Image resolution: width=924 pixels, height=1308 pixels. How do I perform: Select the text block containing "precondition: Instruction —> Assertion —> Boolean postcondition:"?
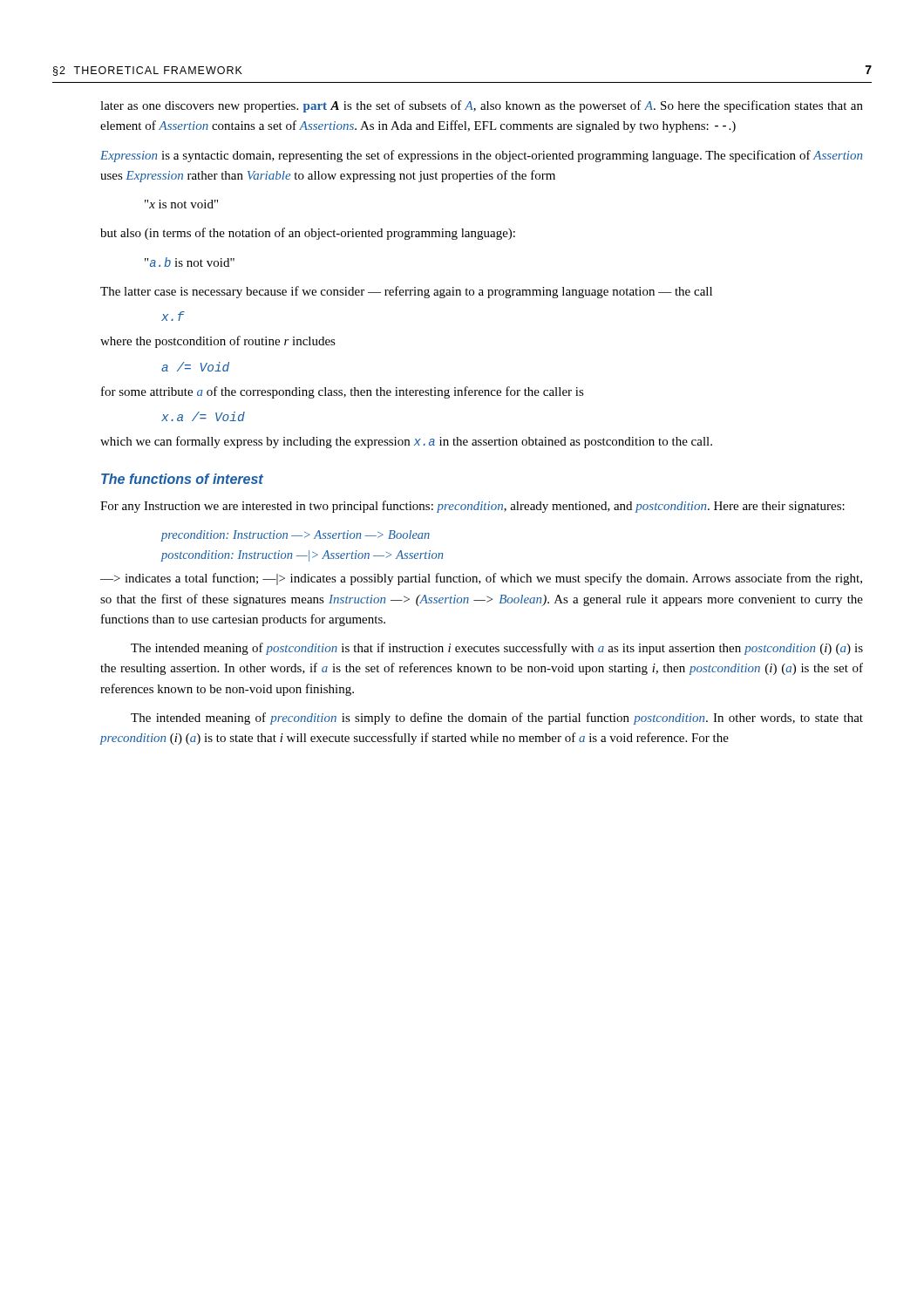coord(295,536)
